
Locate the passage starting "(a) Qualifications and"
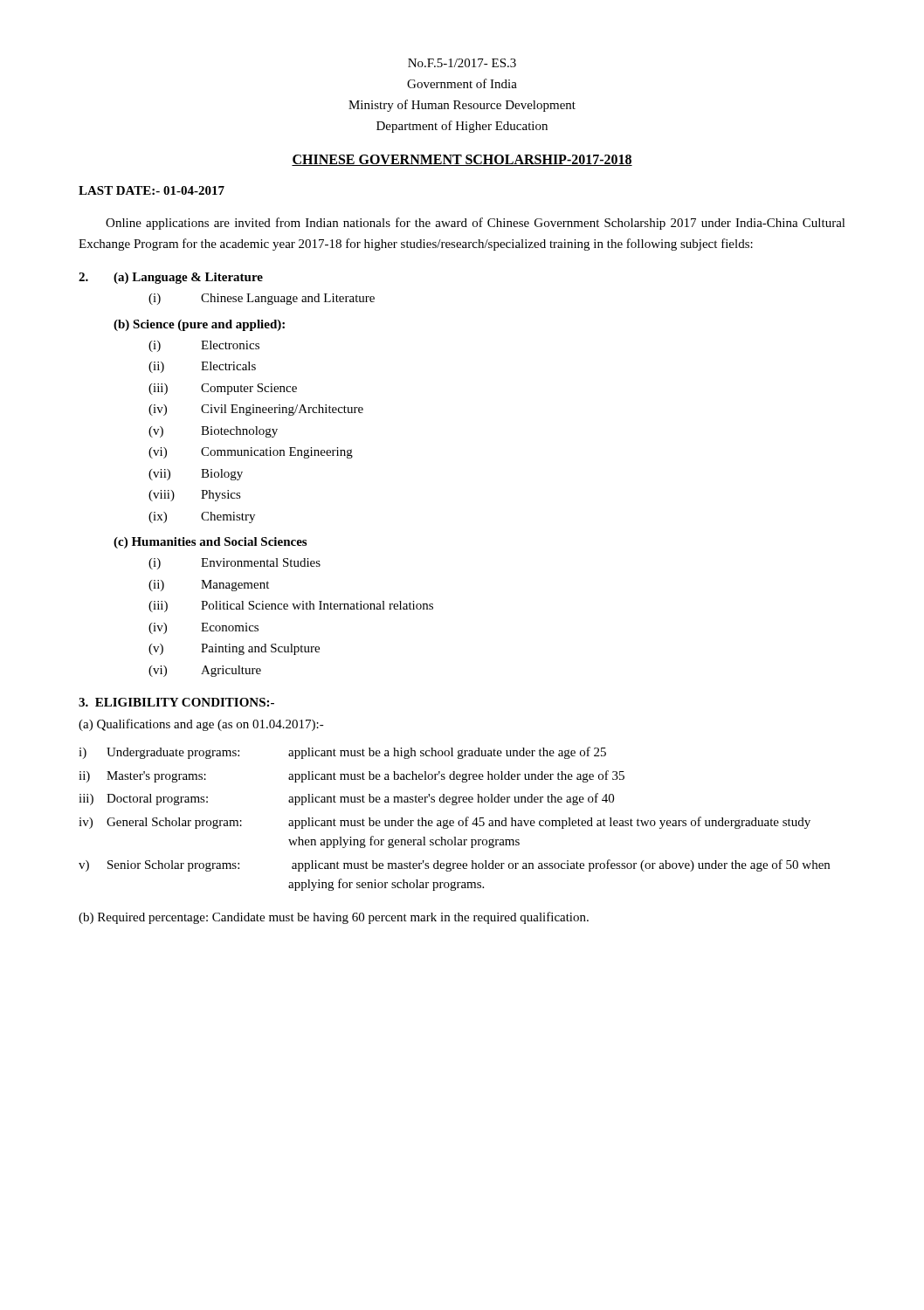coord(201,724)
